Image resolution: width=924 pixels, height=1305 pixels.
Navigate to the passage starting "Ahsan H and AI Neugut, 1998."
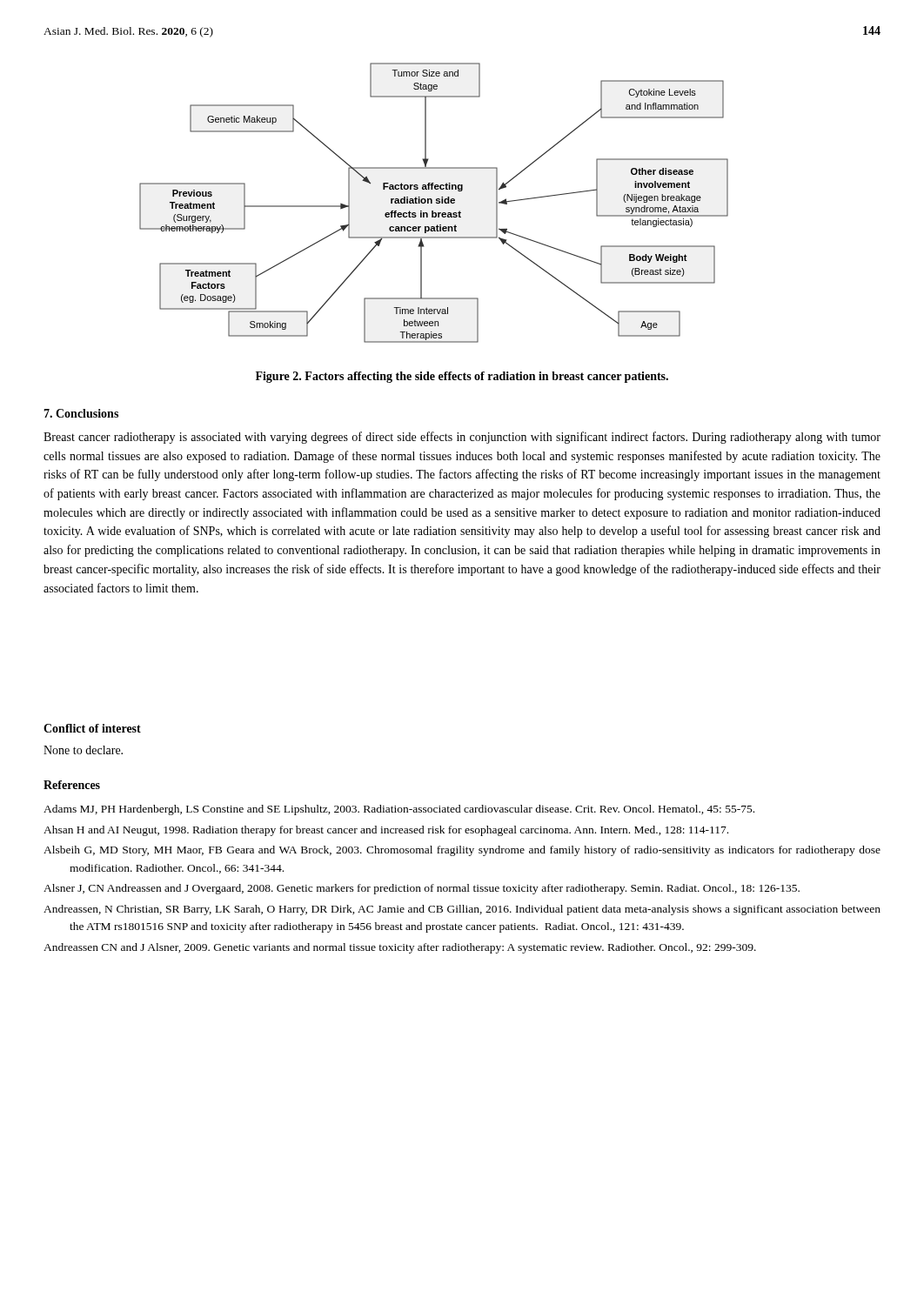386,829
